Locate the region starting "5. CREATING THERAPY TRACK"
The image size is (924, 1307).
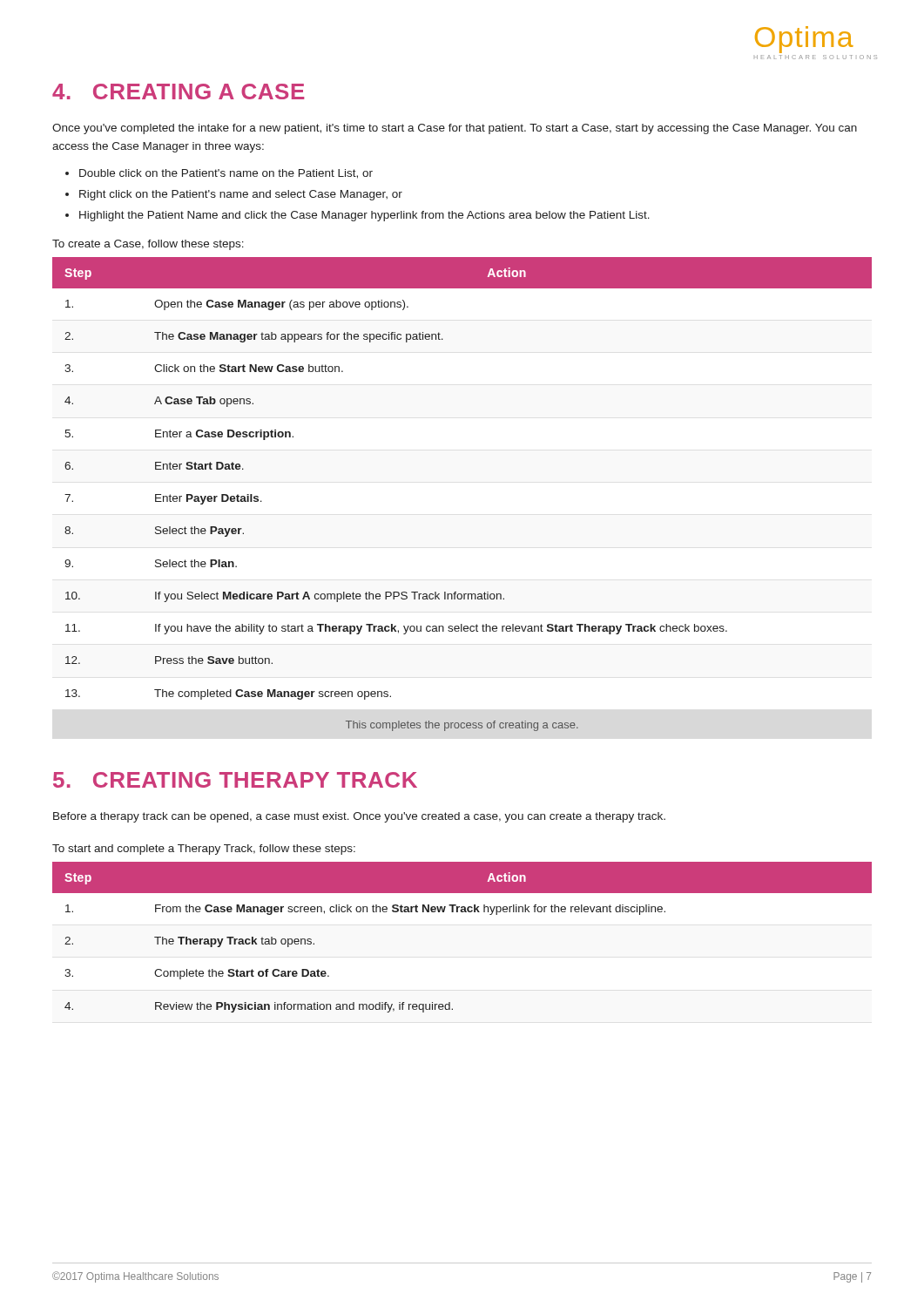235,780
